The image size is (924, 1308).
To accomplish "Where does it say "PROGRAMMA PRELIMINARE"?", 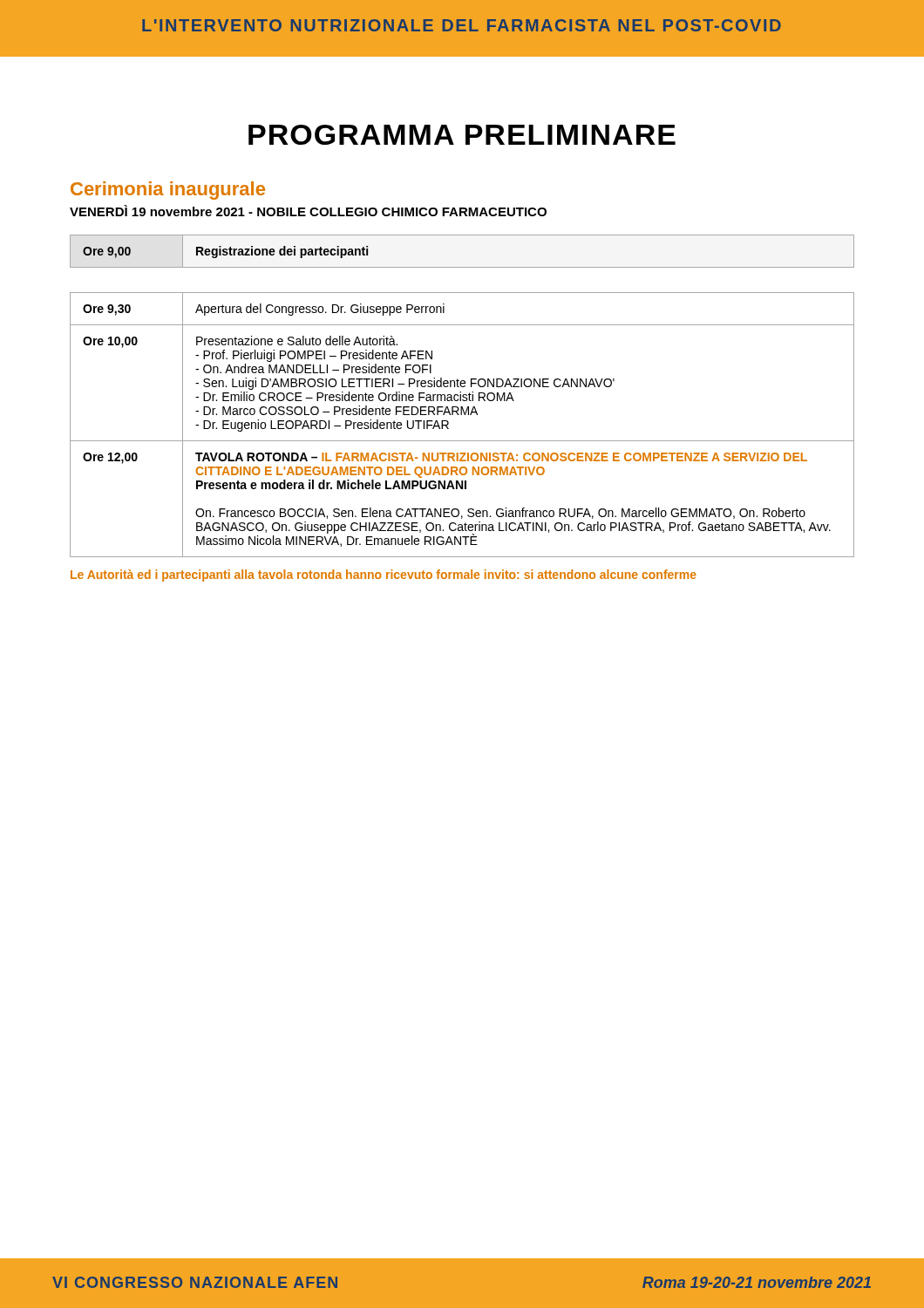I will tap(462, 134).
